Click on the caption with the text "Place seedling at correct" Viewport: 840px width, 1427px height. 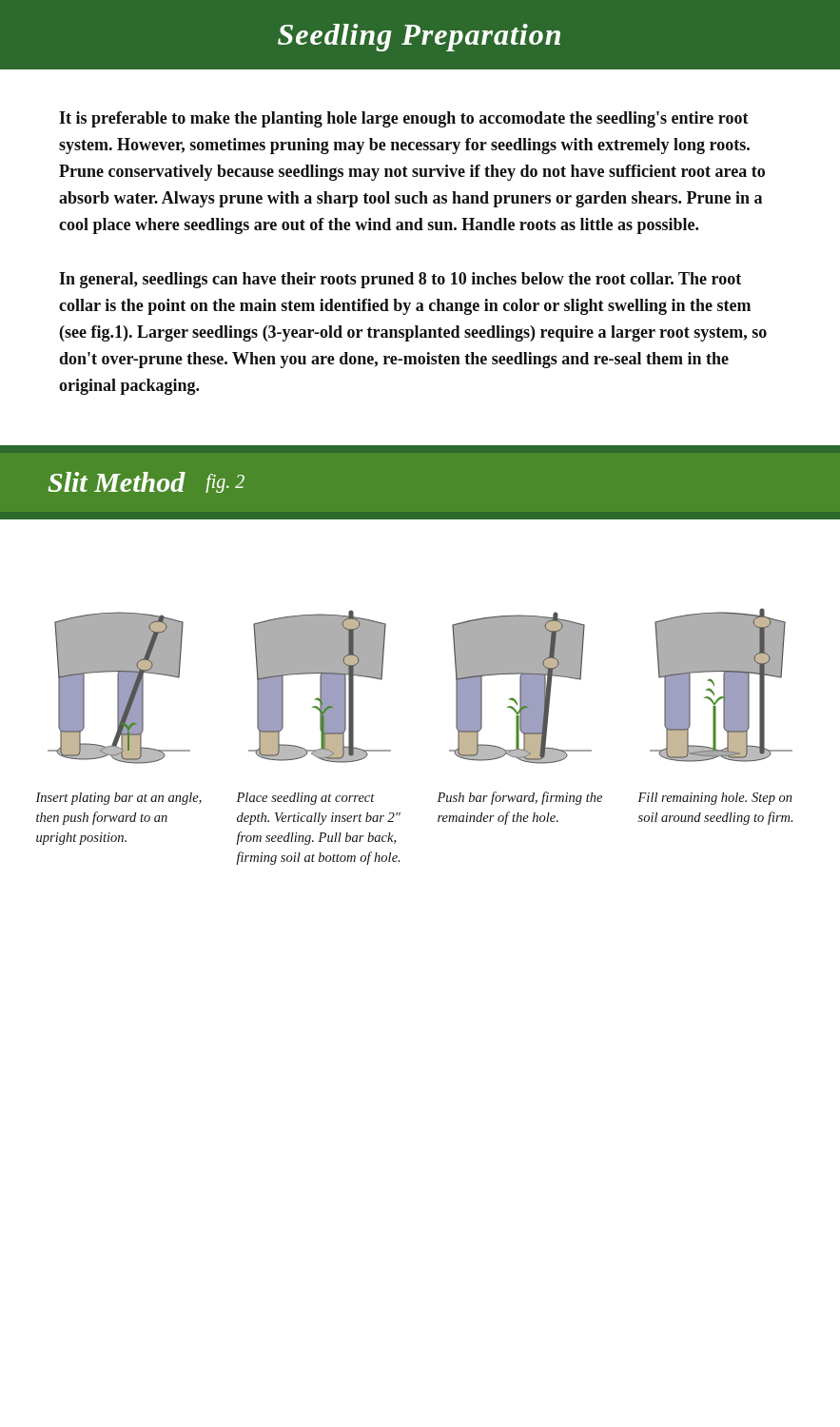pyautogui.click(x=319, y=827)
